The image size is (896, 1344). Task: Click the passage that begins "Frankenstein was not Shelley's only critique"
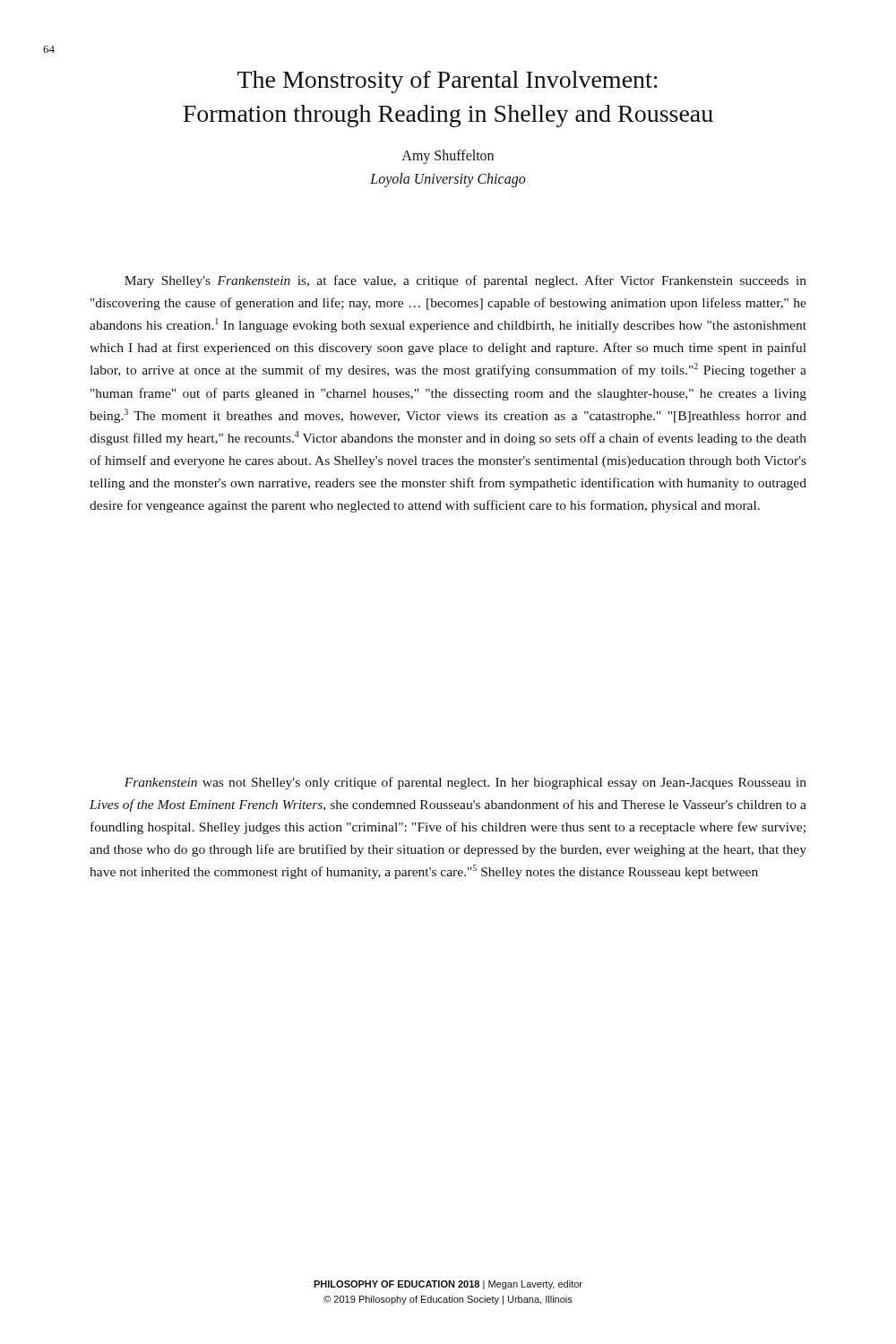[448, 827]
